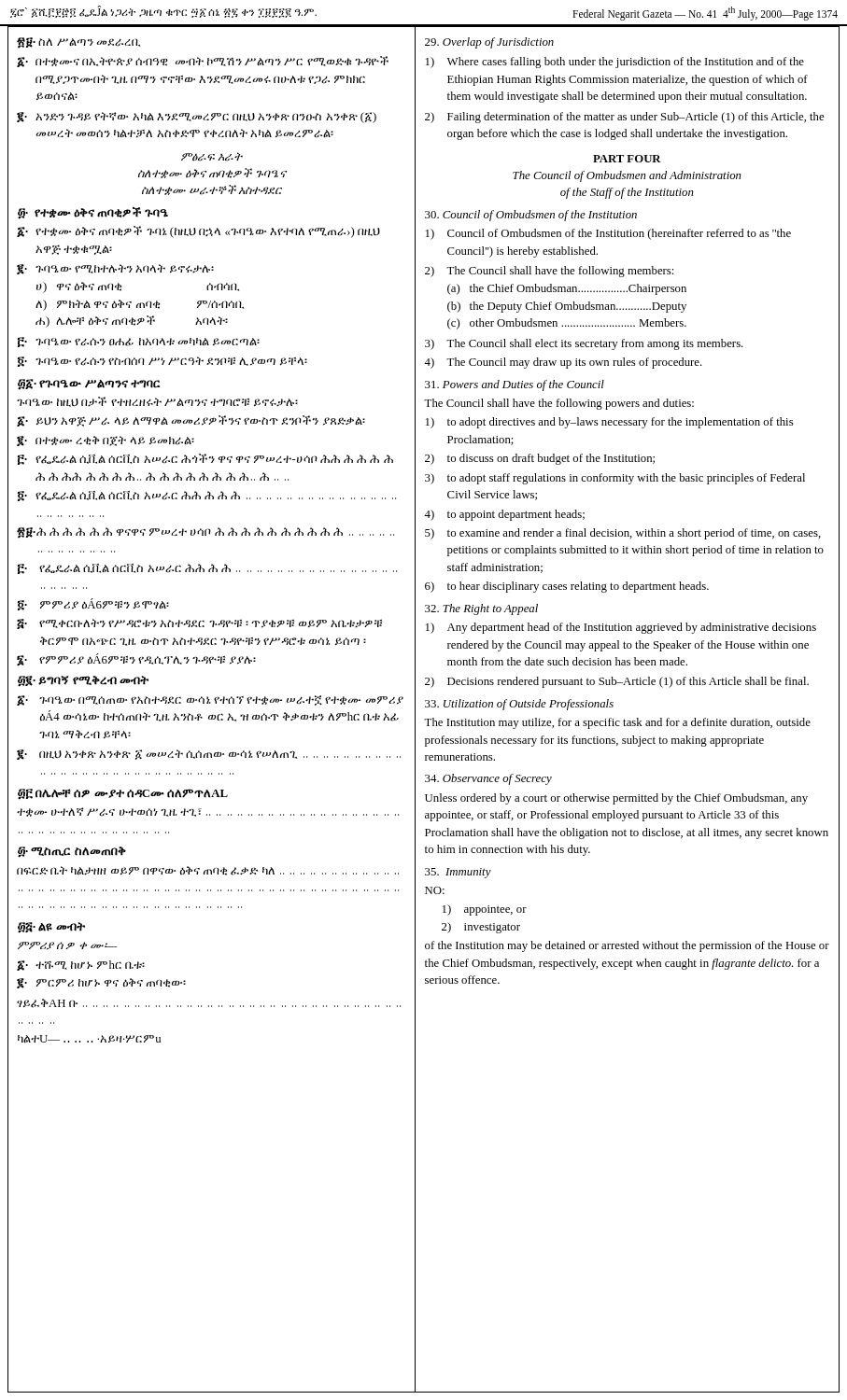The height and width of the screenshot is (1400, 847).
Task: Click on the text starting "፩· ይህን አዋጅ ሥራ ላይ"
Action: coord(191,422)
